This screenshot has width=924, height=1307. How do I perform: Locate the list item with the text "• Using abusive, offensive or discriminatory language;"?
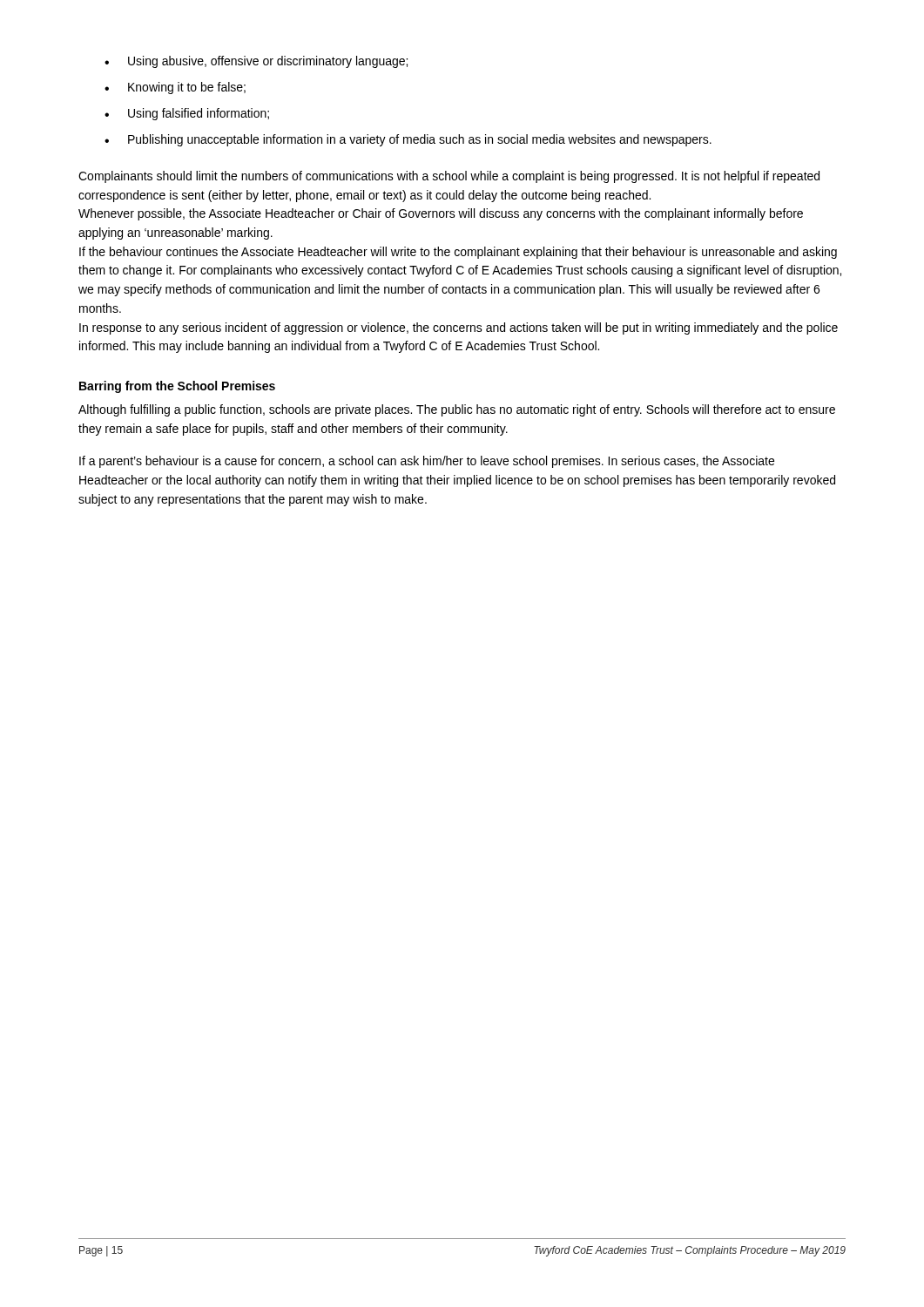(256, 62)
